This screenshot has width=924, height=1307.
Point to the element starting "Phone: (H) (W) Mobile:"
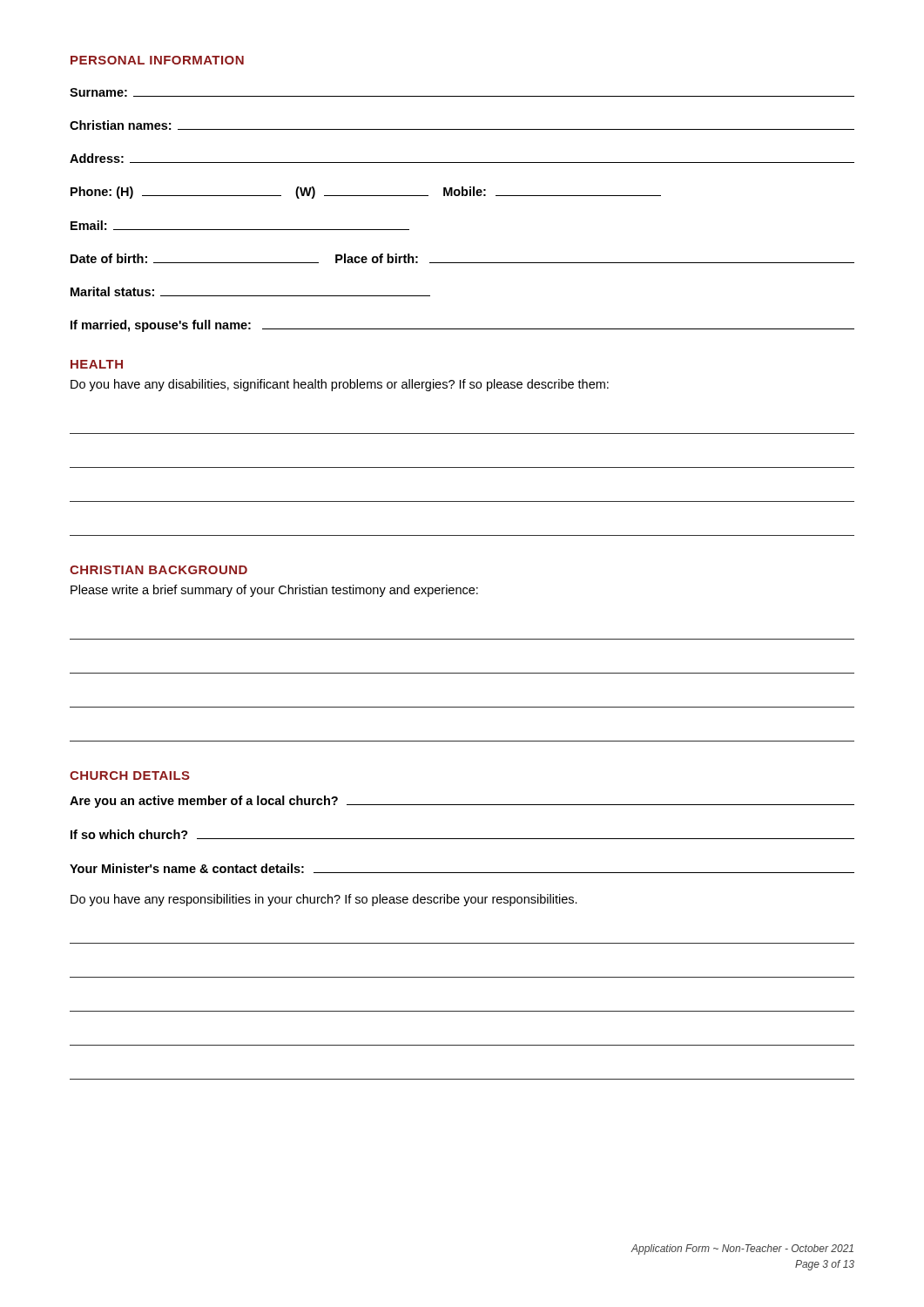coord(365,190)
